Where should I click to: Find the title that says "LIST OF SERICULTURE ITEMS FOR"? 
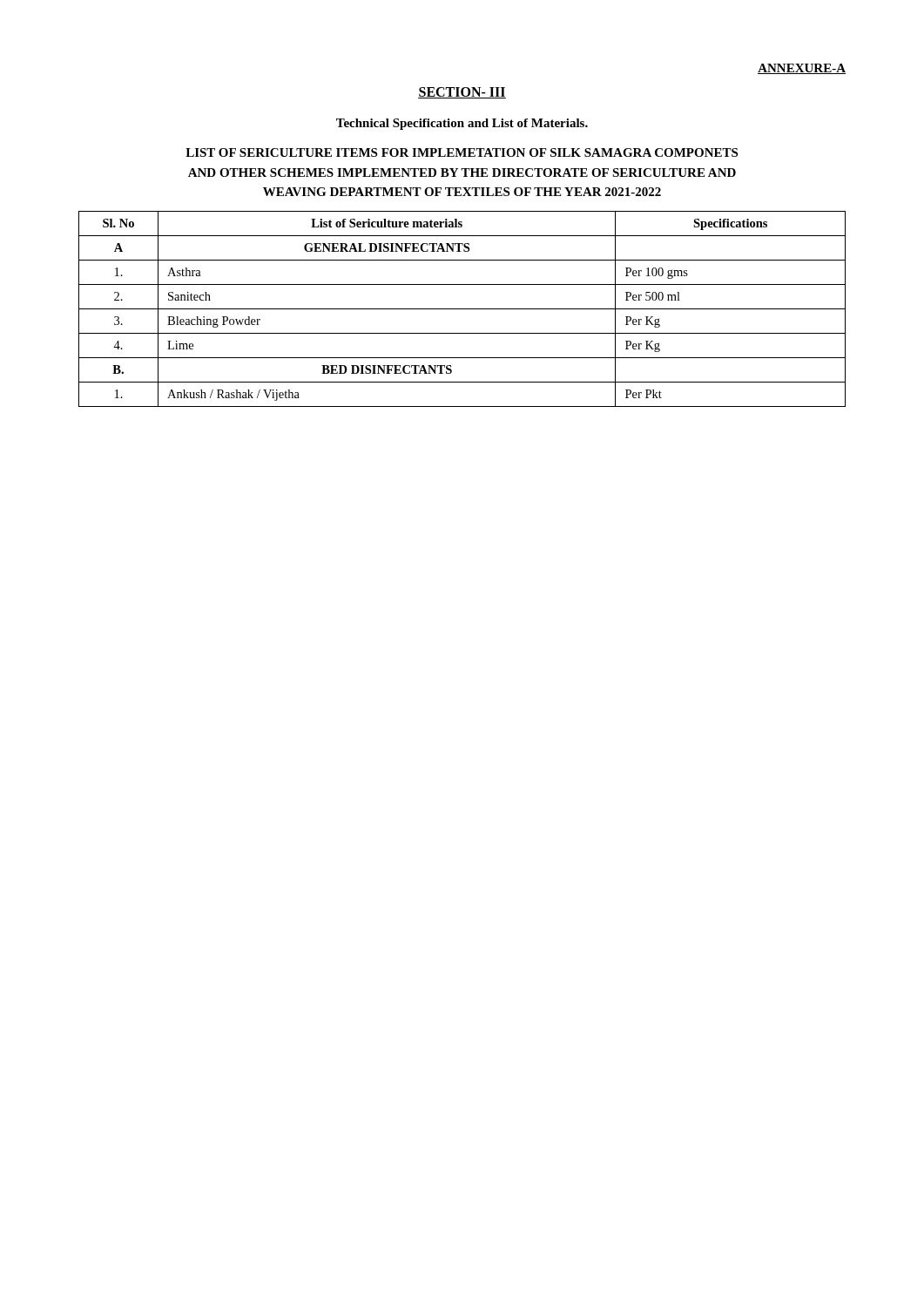click(x=462, y=172)
